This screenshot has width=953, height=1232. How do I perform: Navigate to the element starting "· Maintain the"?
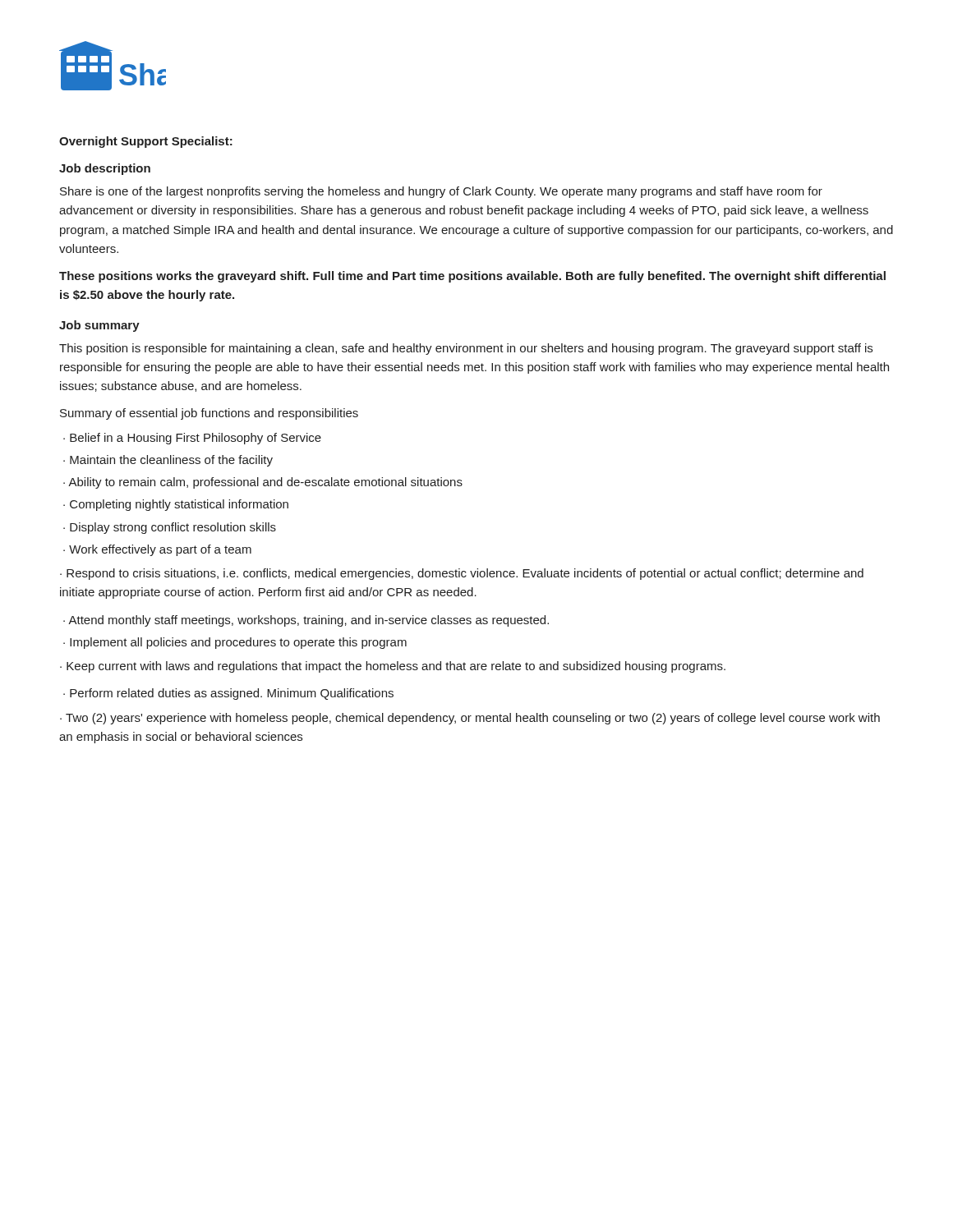[x=168, y=459]
